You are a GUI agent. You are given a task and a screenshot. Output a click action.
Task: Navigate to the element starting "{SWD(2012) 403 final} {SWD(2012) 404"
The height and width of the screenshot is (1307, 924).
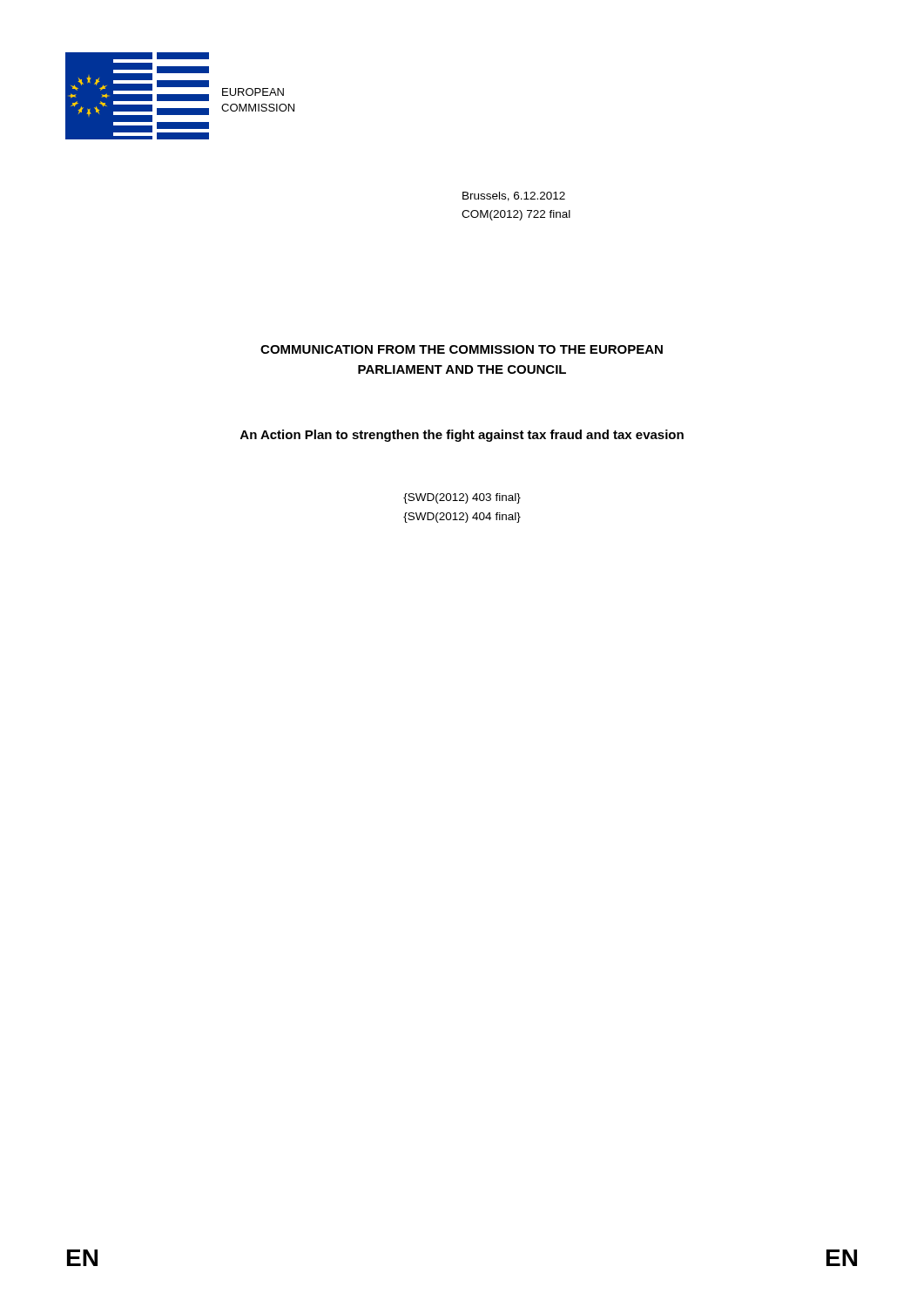pos(462,506)
